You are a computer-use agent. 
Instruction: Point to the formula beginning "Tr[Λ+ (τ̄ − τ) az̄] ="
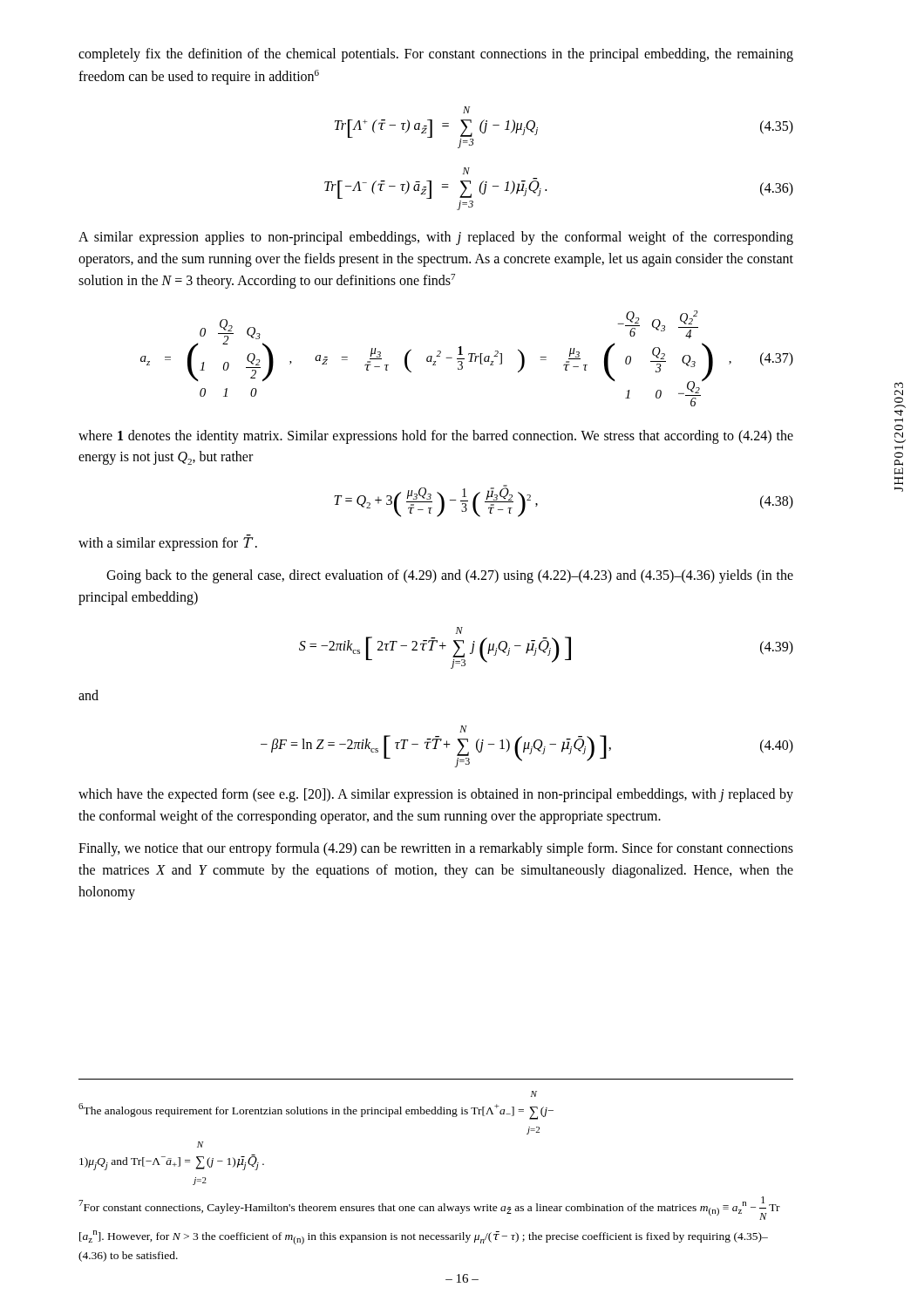click(x=466, y=110)
